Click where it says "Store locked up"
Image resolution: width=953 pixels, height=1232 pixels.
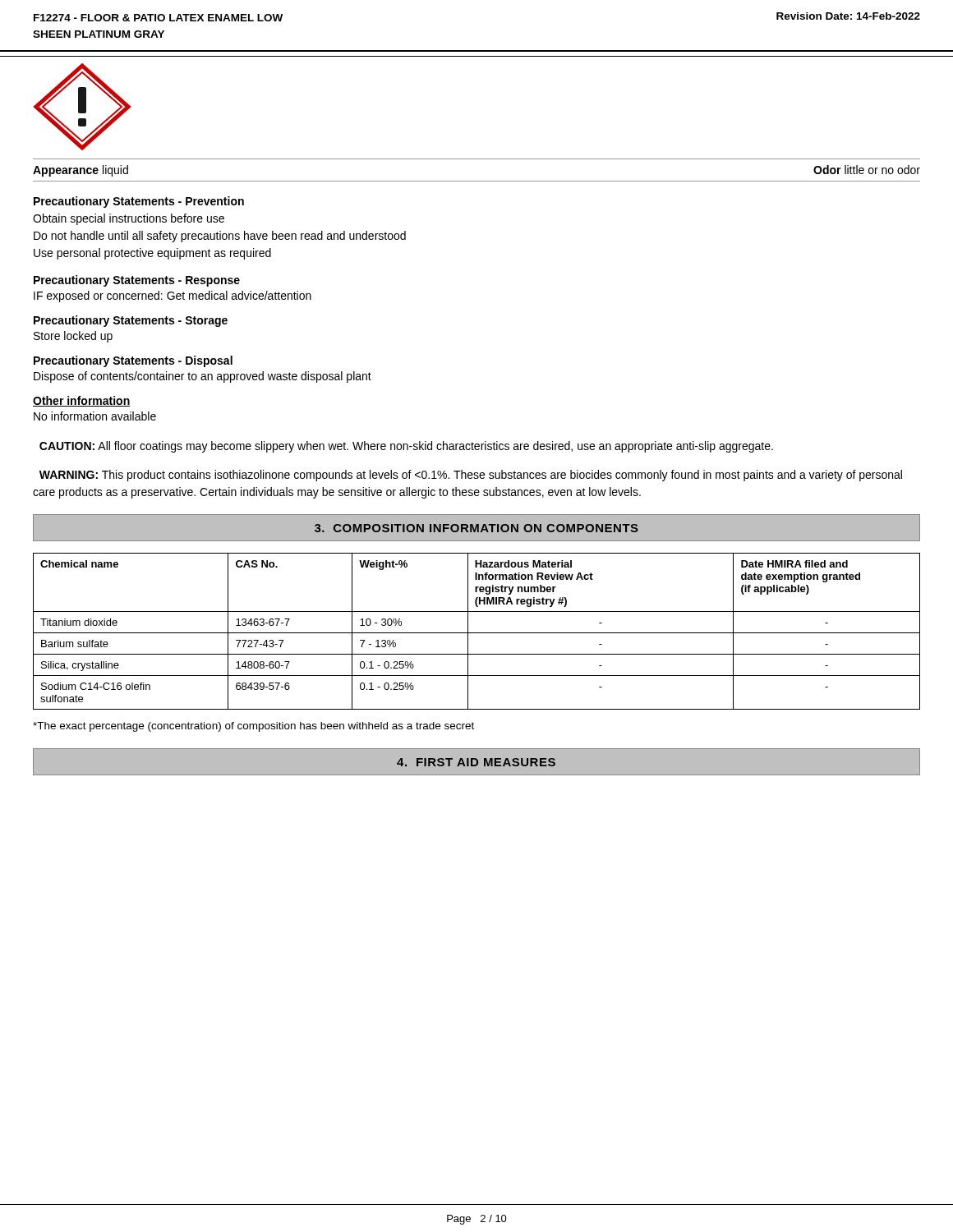(73, 336)
